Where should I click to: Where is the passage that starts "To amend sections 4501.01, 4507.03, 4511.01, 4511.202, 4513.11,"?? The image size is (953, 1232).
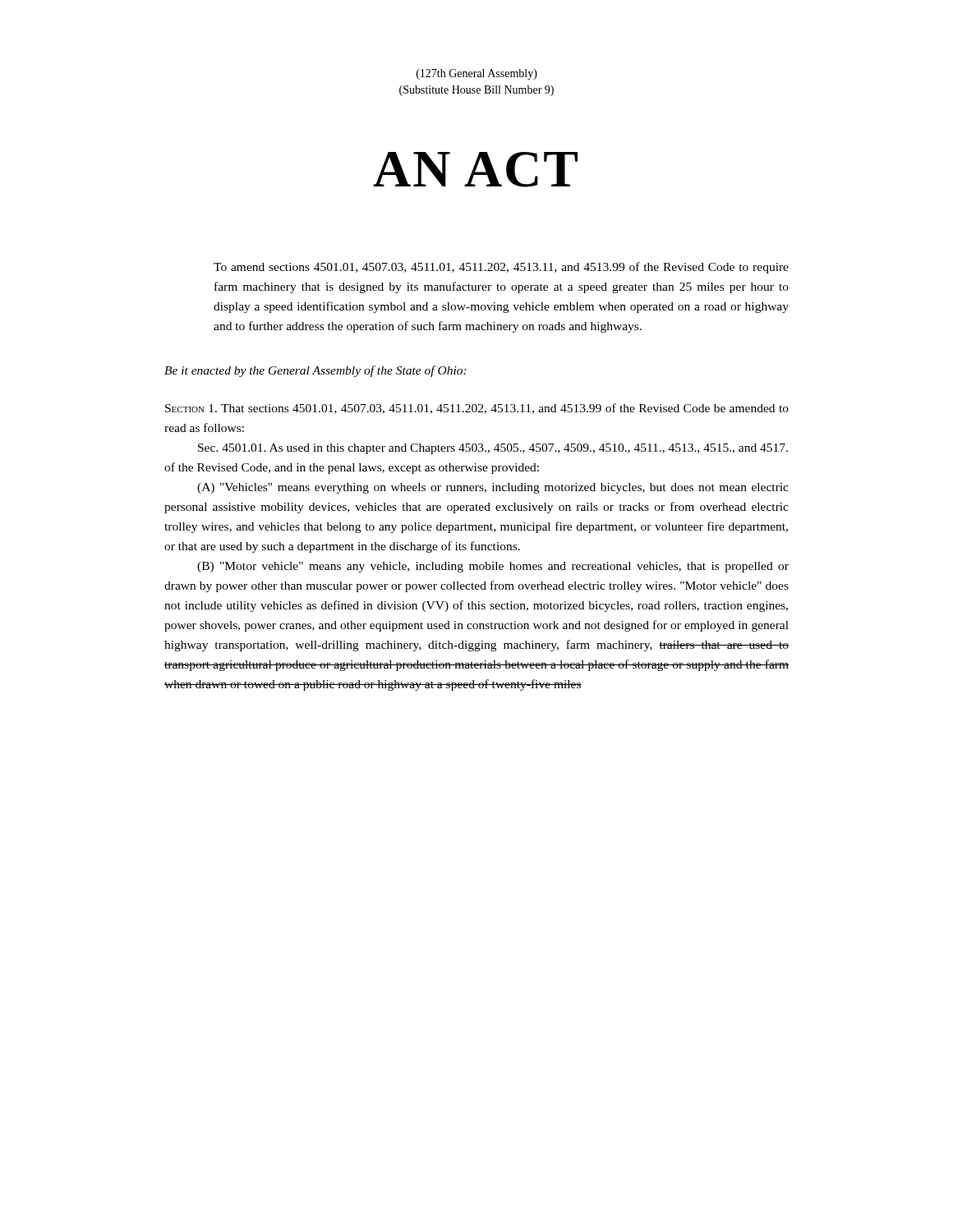501,296
